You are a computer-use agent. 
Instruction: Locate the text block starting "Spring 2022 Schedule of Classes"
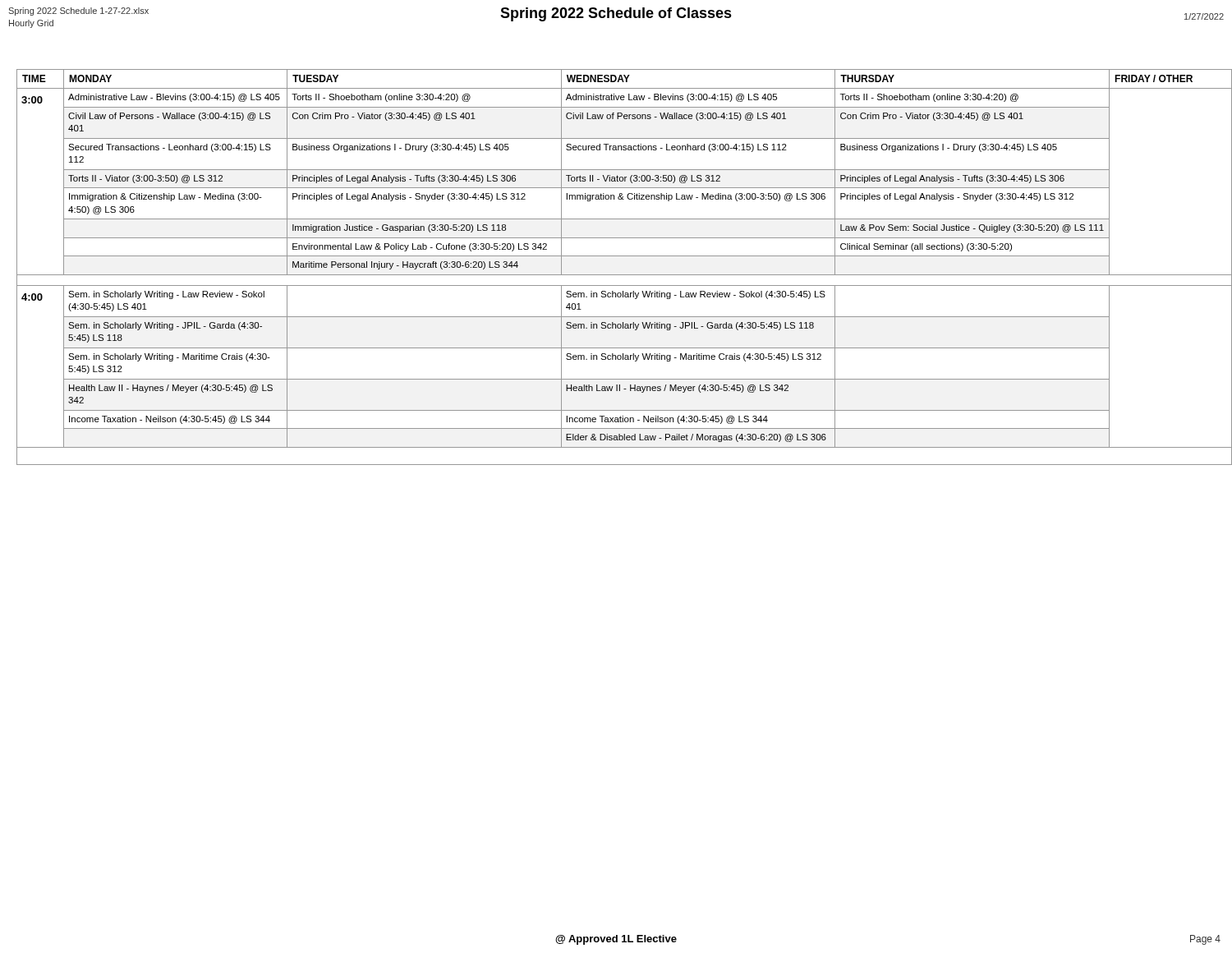click(616, 13)
